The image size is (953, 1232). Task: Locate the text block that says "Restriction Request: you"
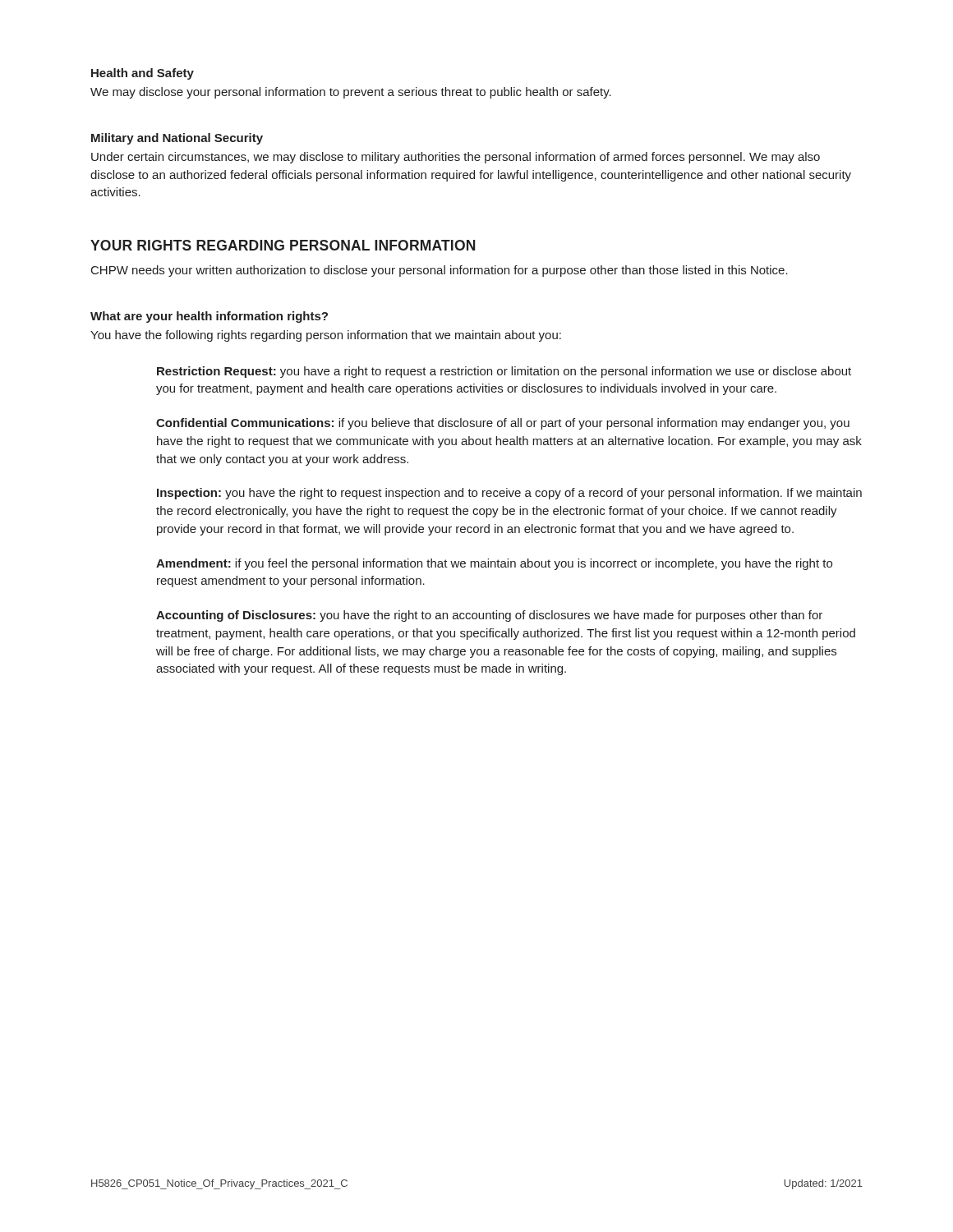[504, 379]
